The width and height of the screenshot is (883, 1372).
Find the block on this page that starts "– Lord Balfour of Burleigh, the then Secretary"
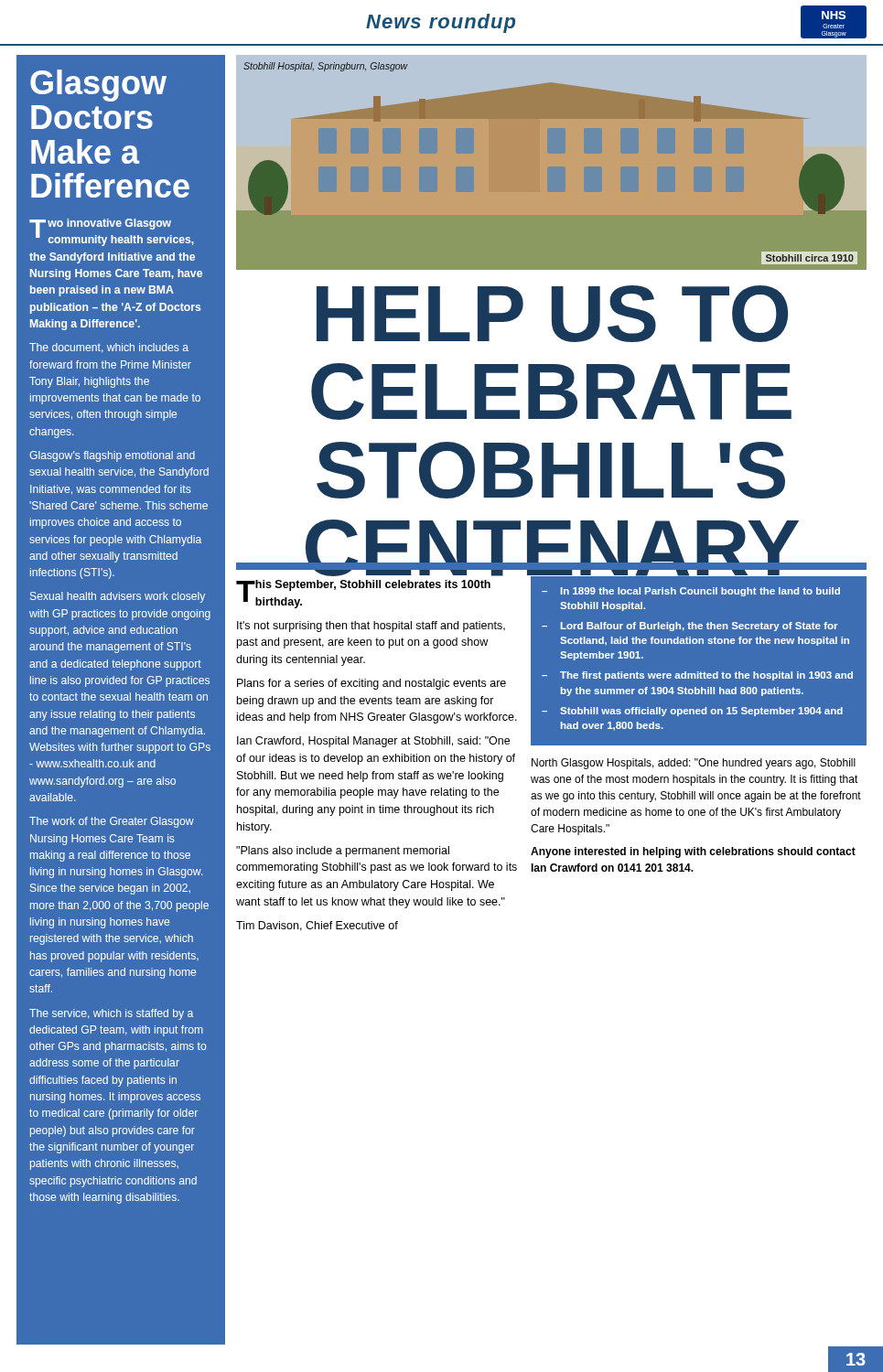click(699, 641)
